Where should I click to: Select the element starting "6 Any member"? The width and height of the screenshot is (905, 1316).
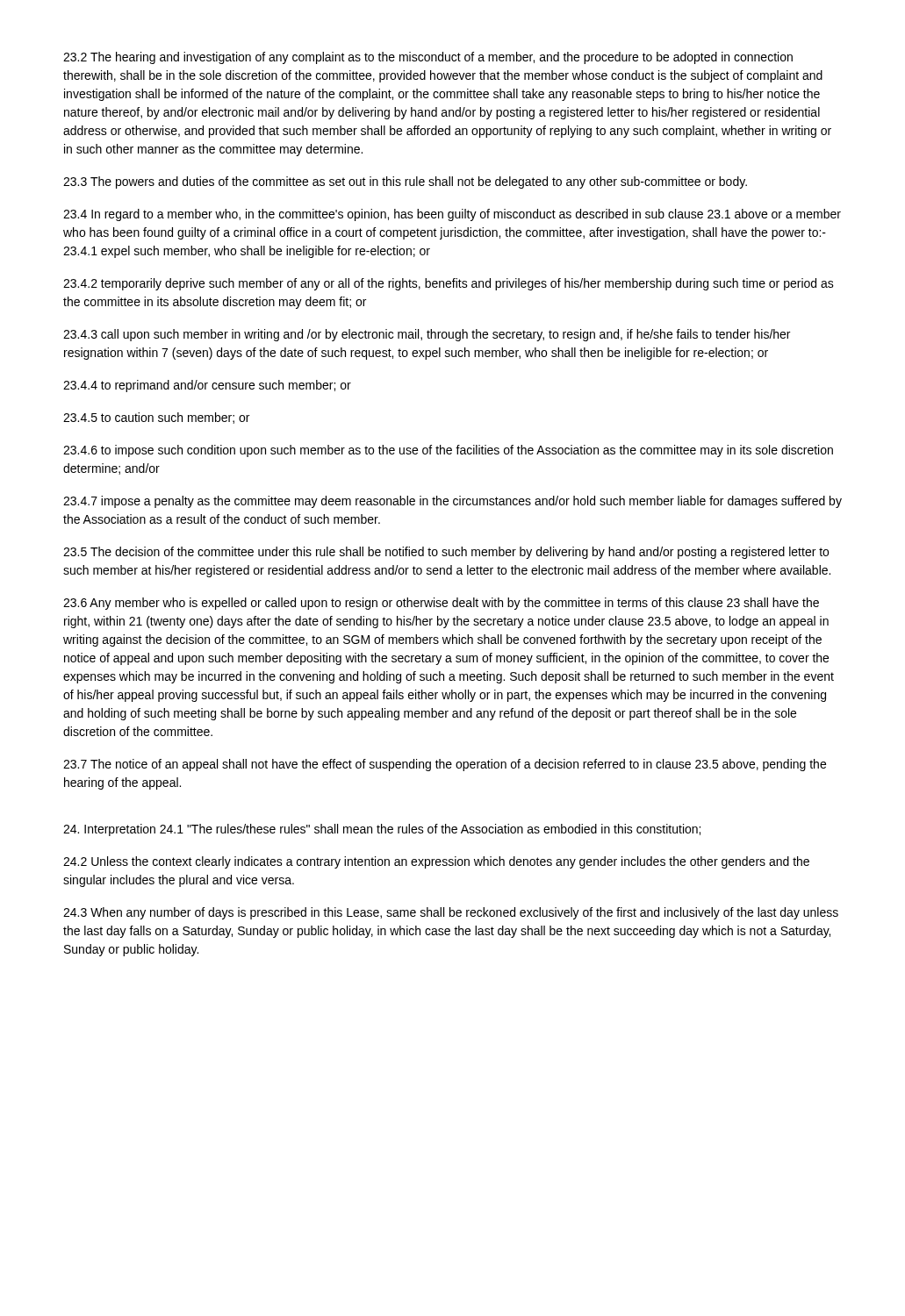(x=448, y=667)
